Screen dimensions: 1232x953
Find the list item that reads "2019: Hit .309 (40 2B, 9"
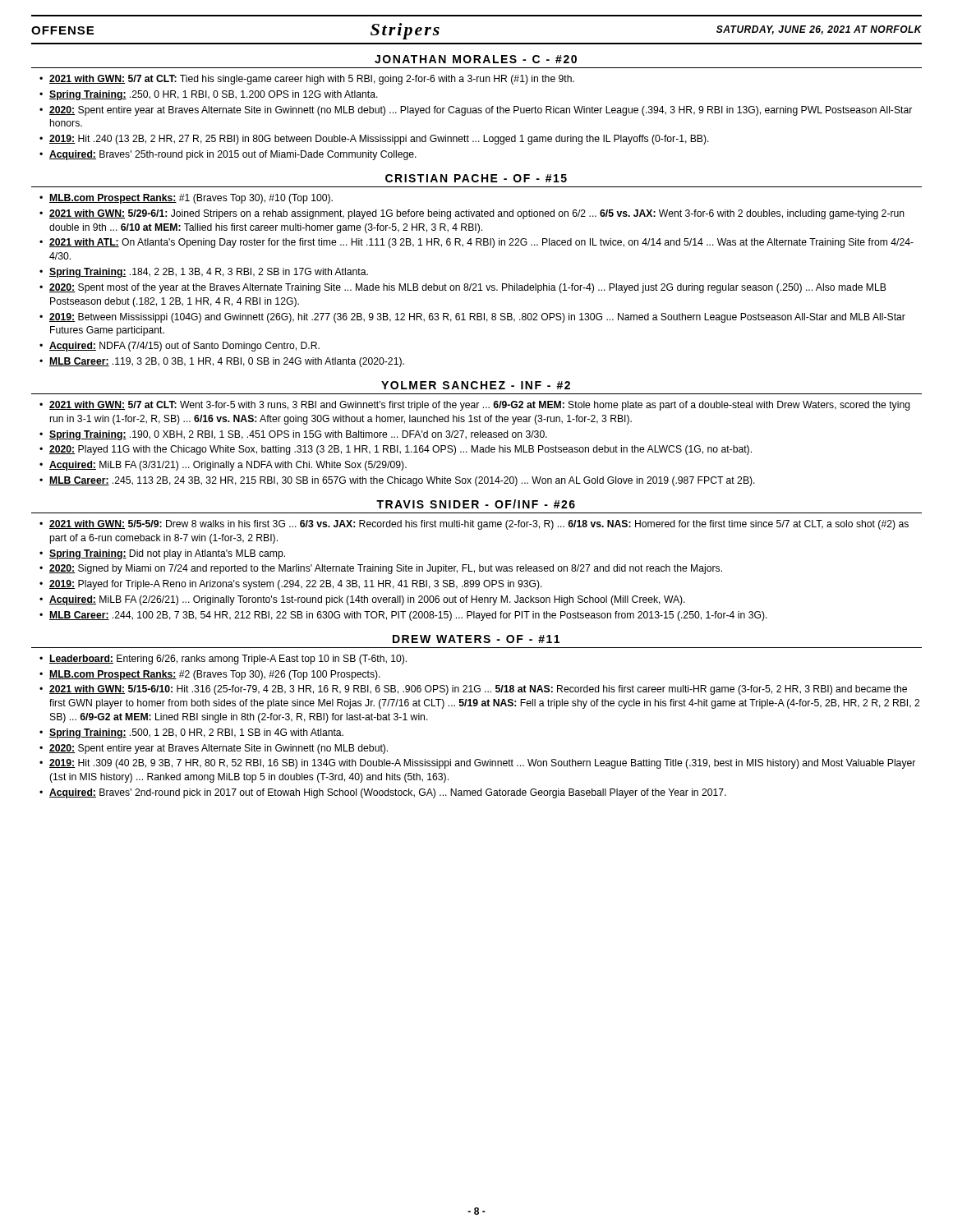coord(482,770)
